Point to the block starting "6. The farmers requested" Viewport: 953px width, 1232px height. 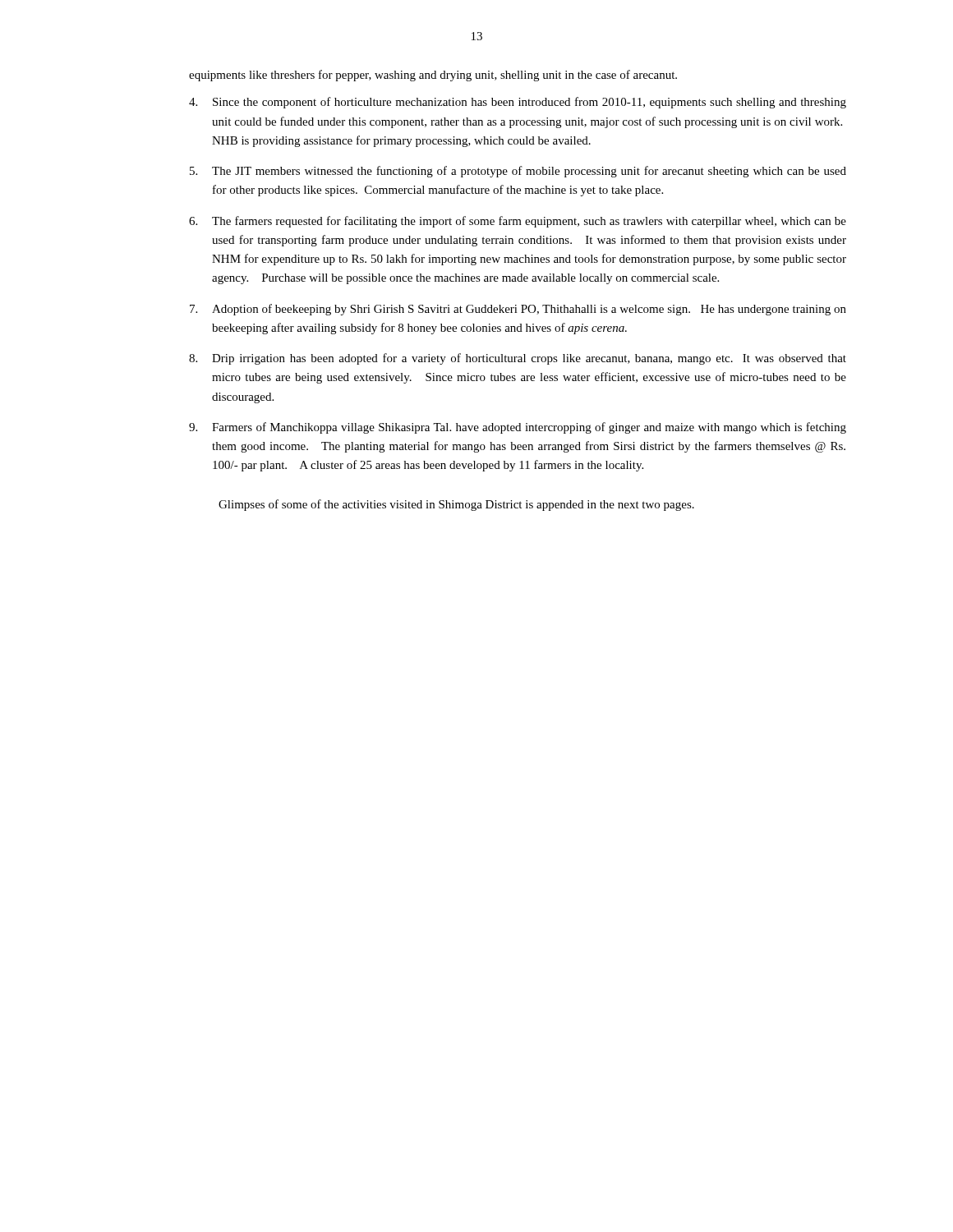518,250
